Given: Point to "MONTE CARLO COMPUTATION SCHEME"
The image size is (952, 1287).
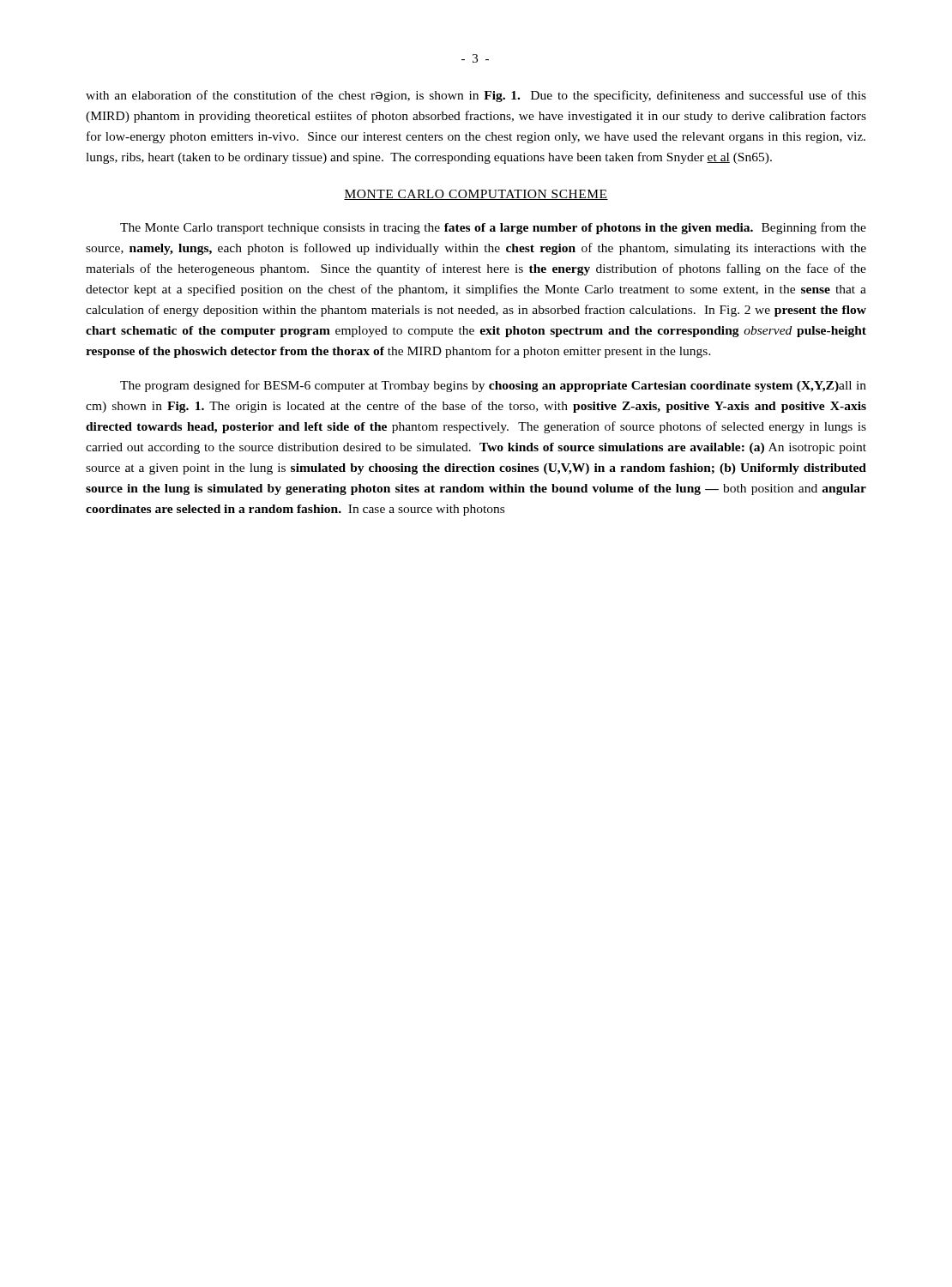Looking at the screenshot, I should click(x=476, y=194).
